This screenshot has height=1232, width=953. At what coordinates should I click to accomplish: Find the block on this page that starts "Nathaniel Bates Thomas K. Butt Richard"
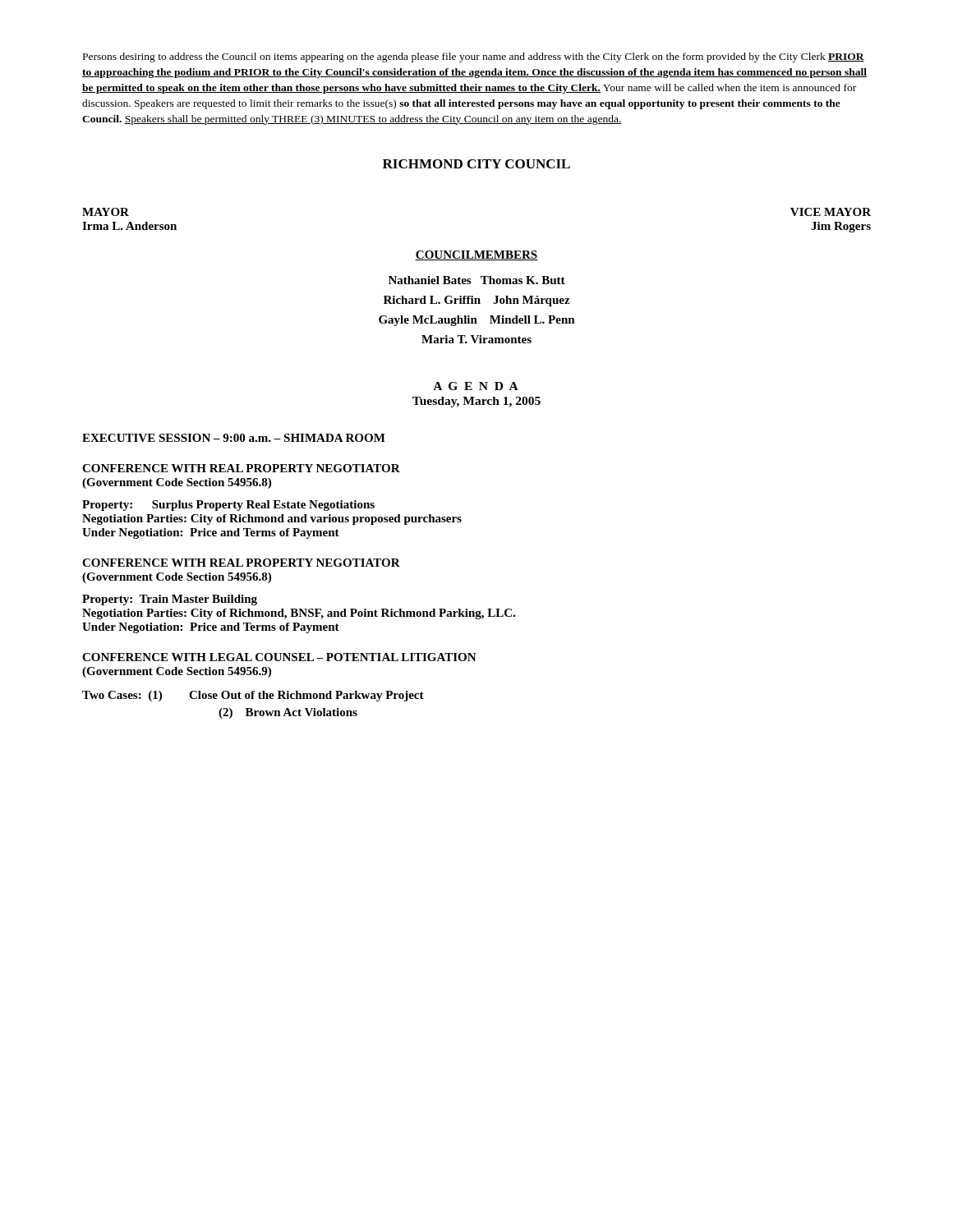click(x=476, y=310)
